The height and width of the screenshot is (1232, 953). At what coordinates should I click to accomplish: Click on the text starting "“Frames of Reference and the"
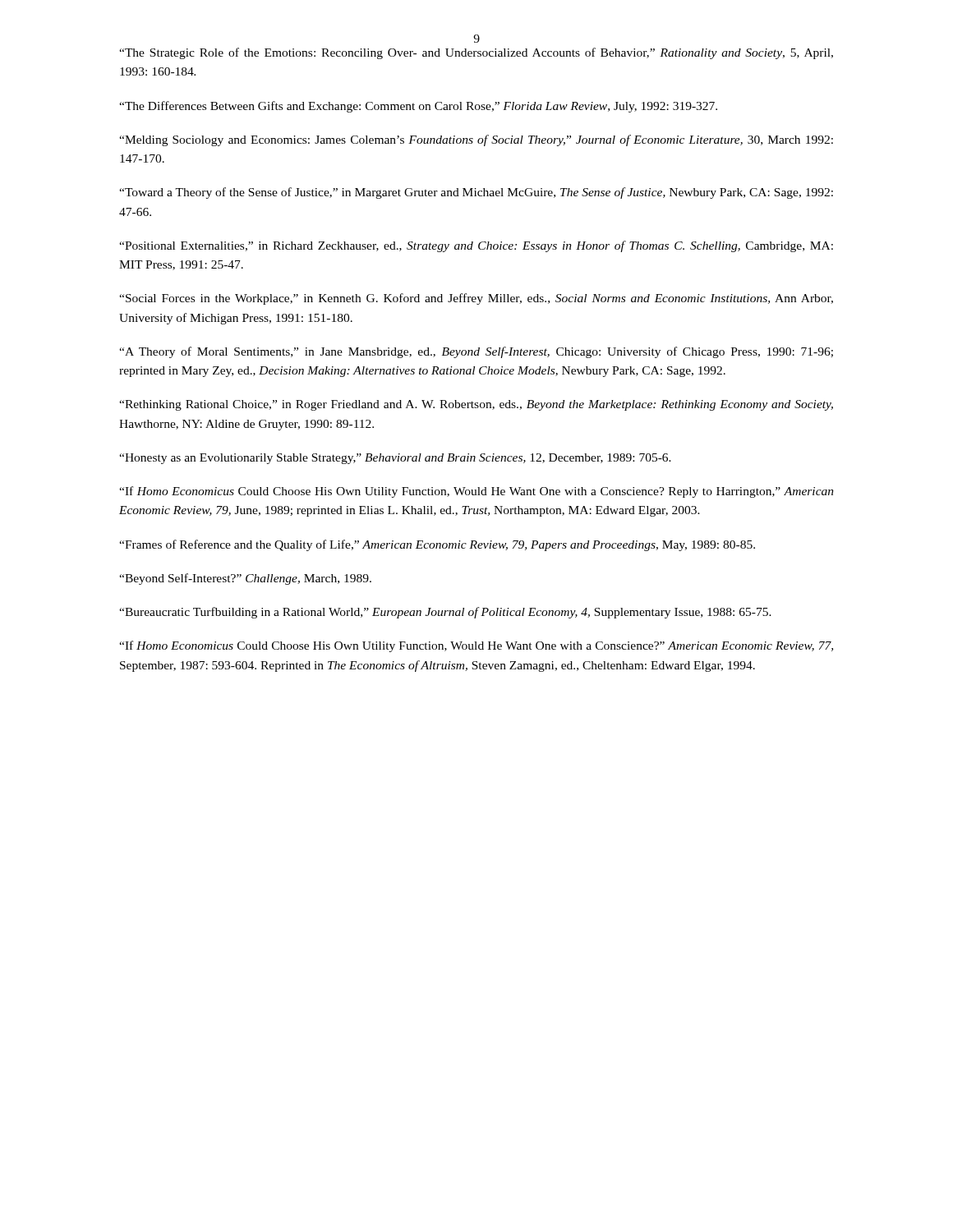point(438,544)
